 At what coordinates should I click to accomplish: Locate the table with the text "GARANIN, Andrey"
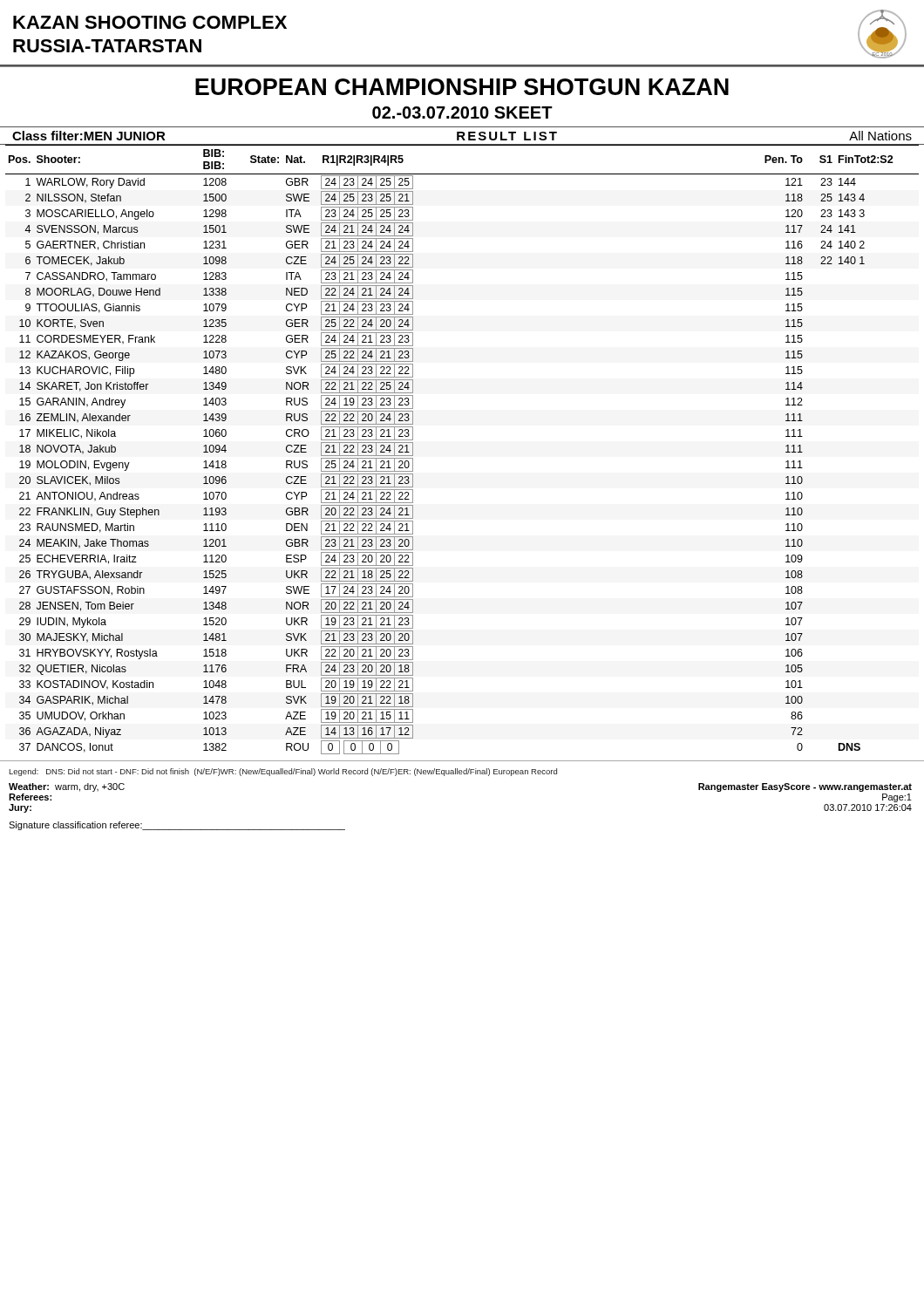(x=462, y=450)
